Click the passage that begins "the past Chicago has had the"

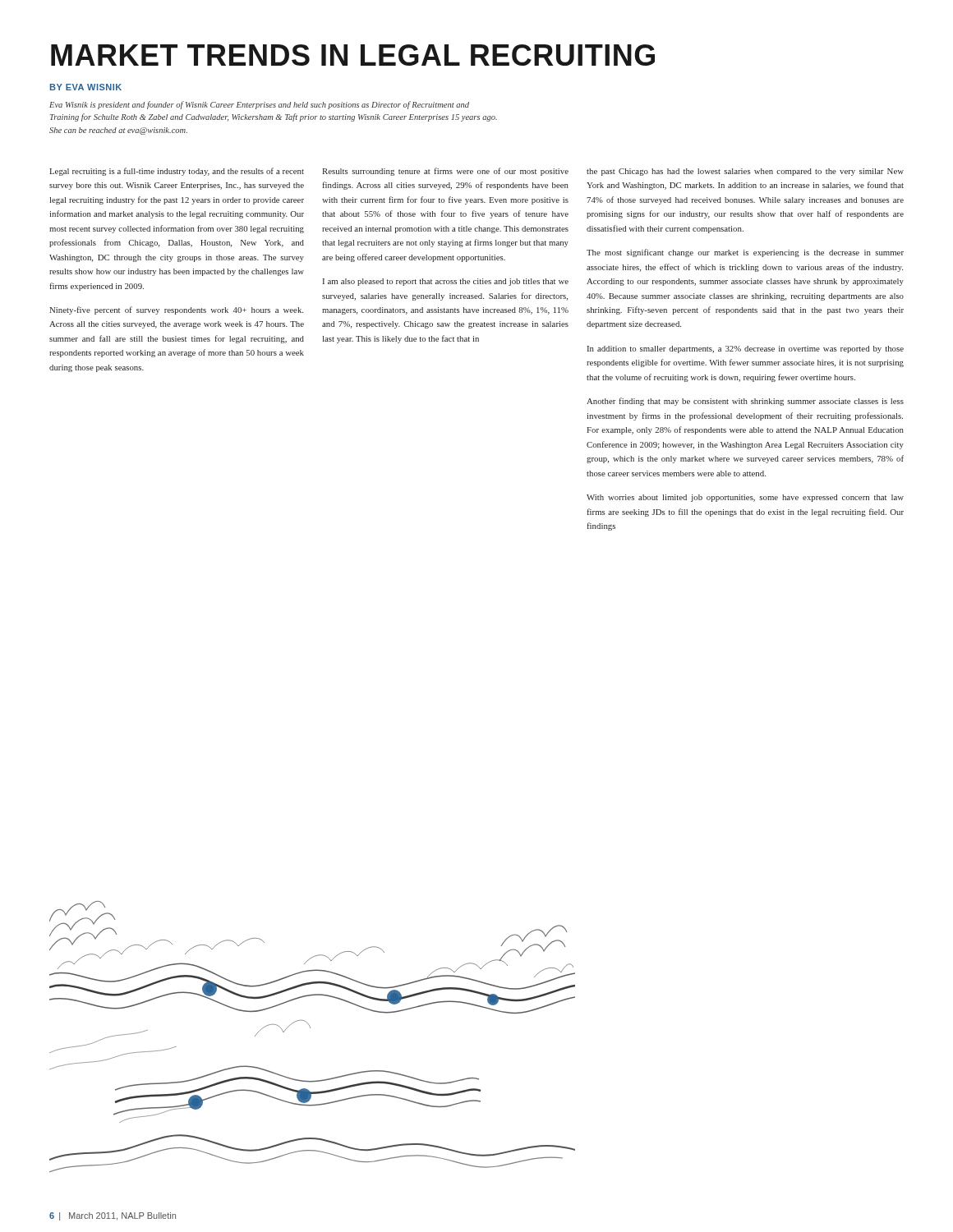pos(745,200)
